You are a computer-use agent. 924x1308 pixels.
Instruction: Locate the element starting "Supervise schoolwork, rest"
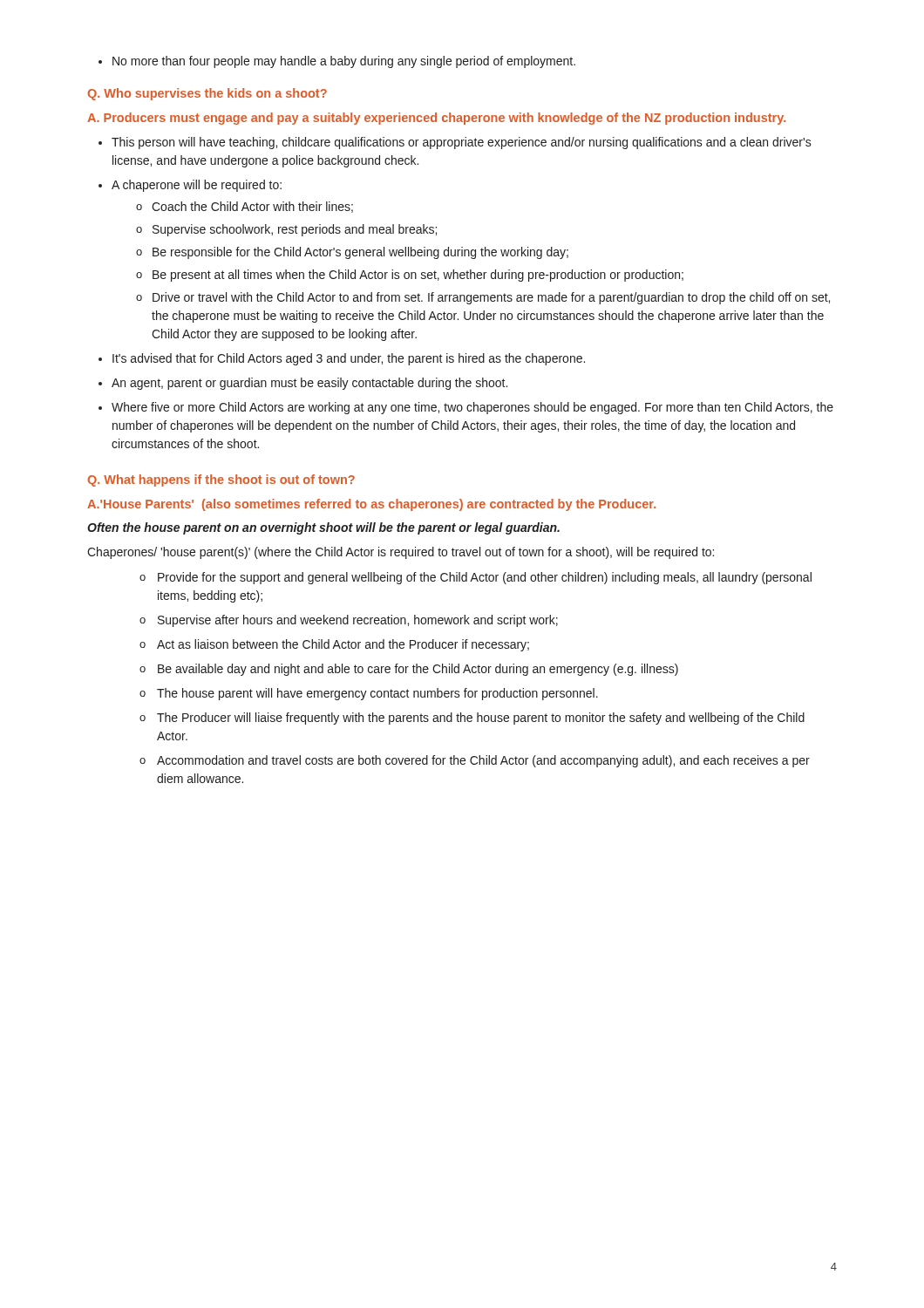[295, 230]
